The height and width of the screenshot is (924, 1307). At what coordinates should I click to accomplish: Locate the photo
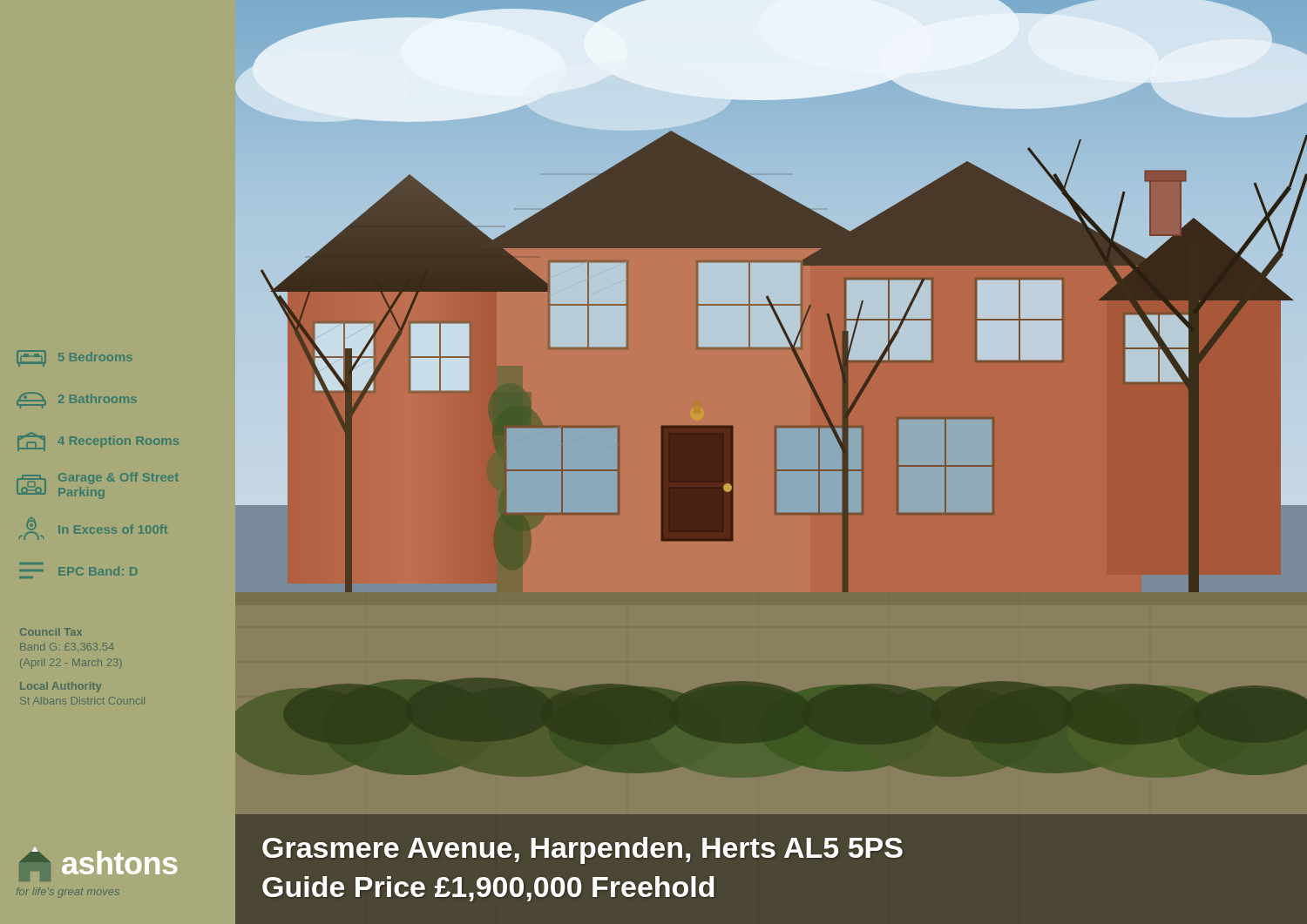771,462
